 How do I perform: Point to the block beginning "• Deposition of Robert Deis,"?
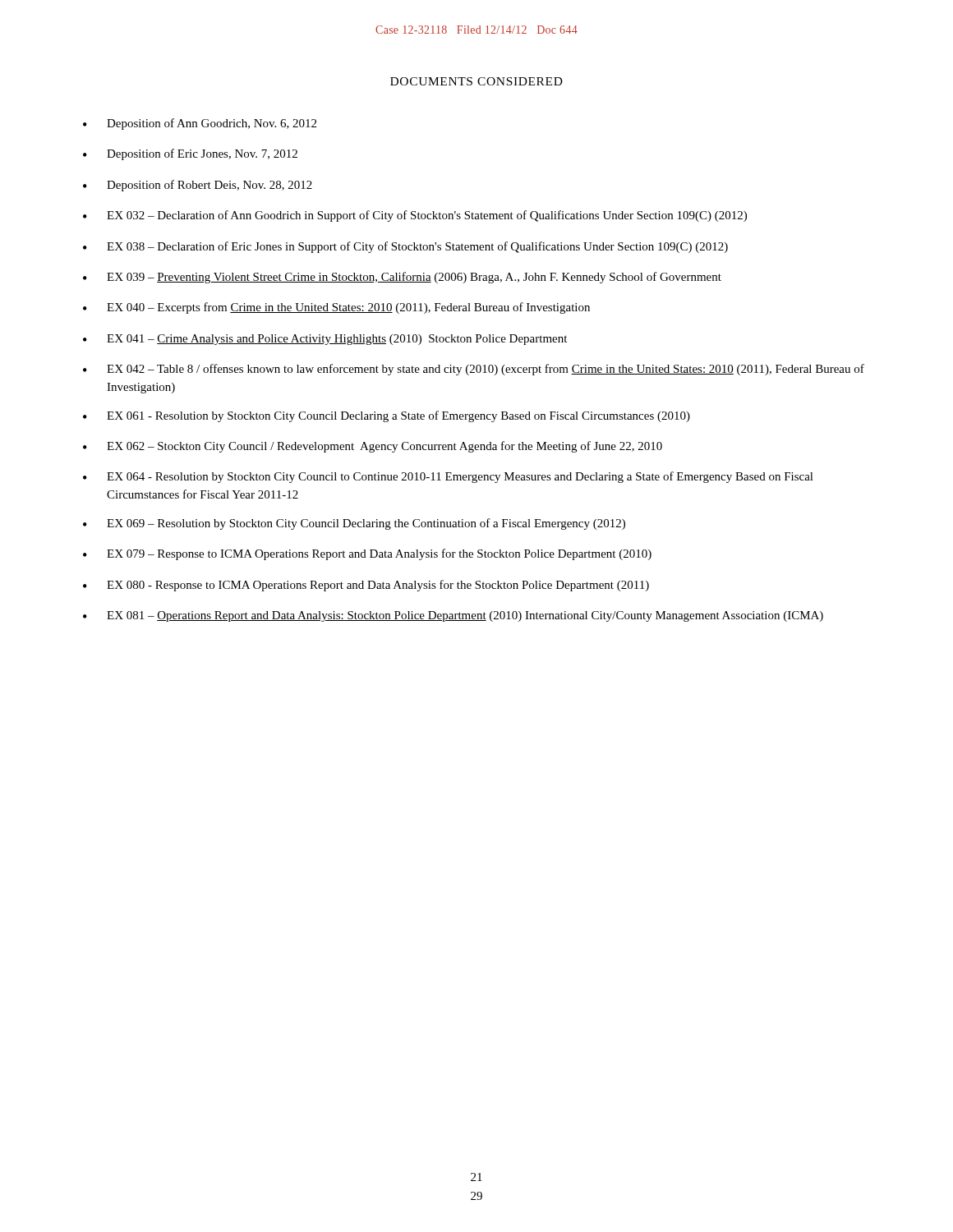tap(198, 186)
